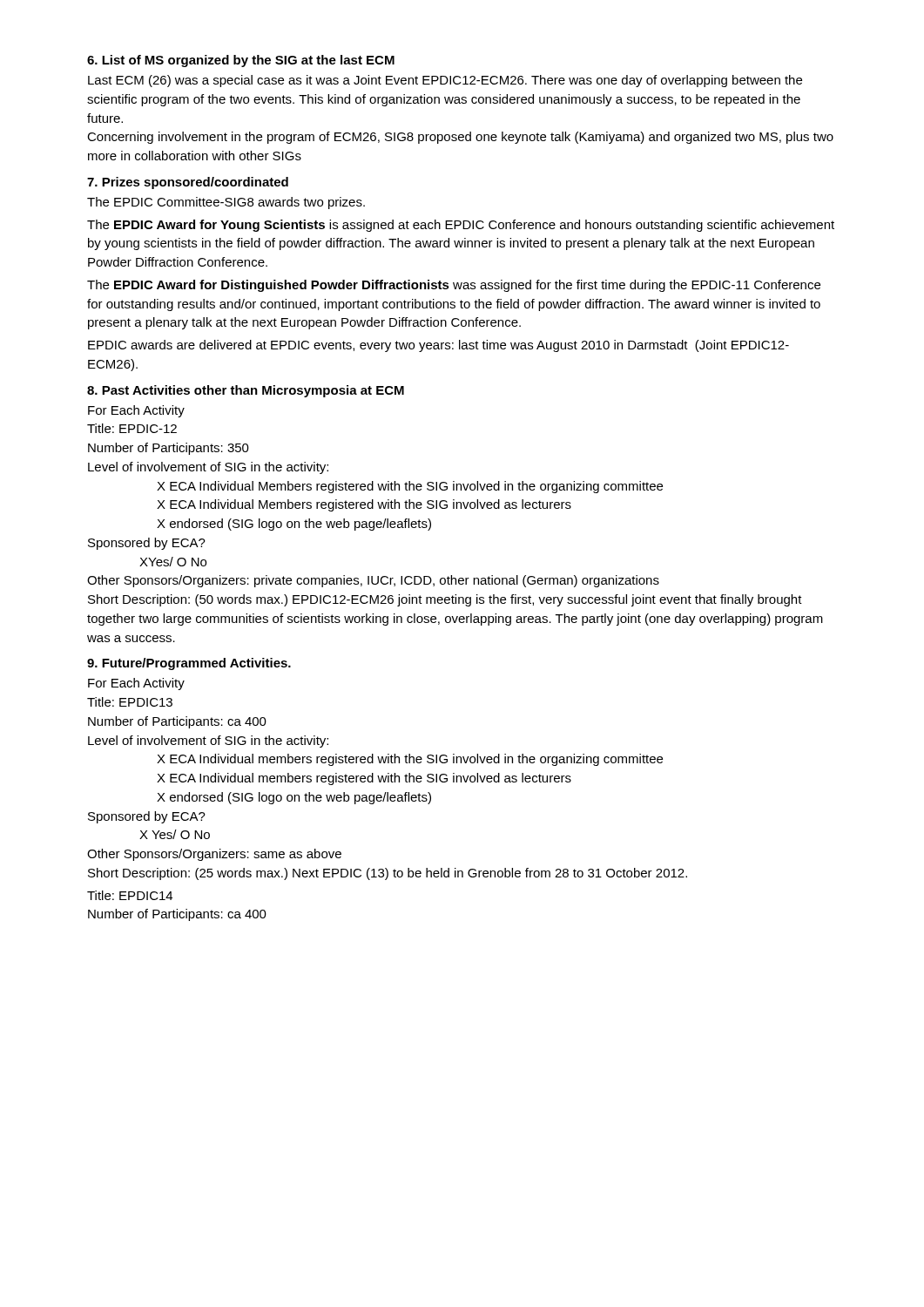924x1307 pixels.
Task: Navigate to the element starting "Title: EPDIC13"
Action: pos(130,702)
